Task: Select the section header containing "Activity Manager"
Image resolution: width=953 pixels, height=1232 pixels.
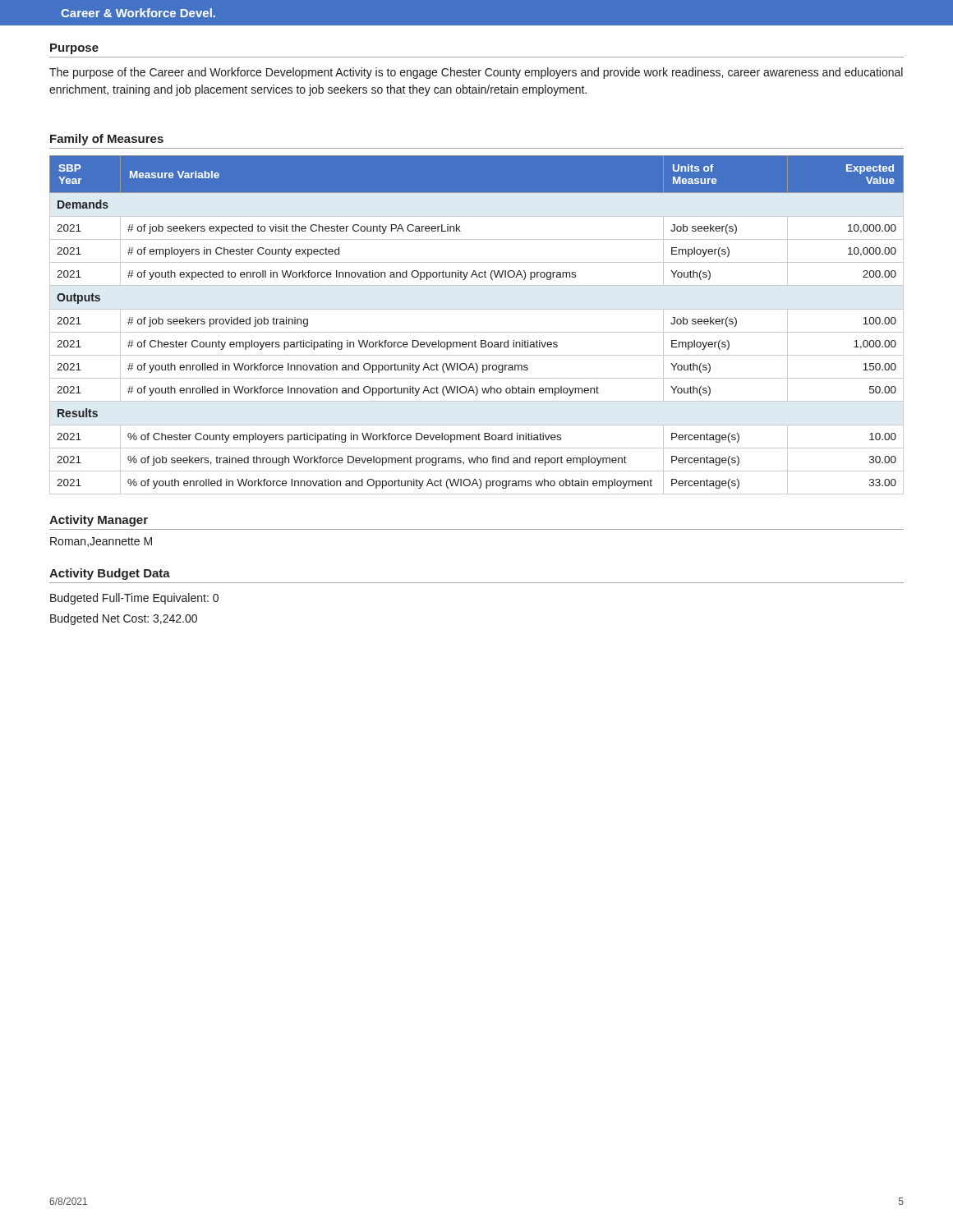Action: coord(99,519)
